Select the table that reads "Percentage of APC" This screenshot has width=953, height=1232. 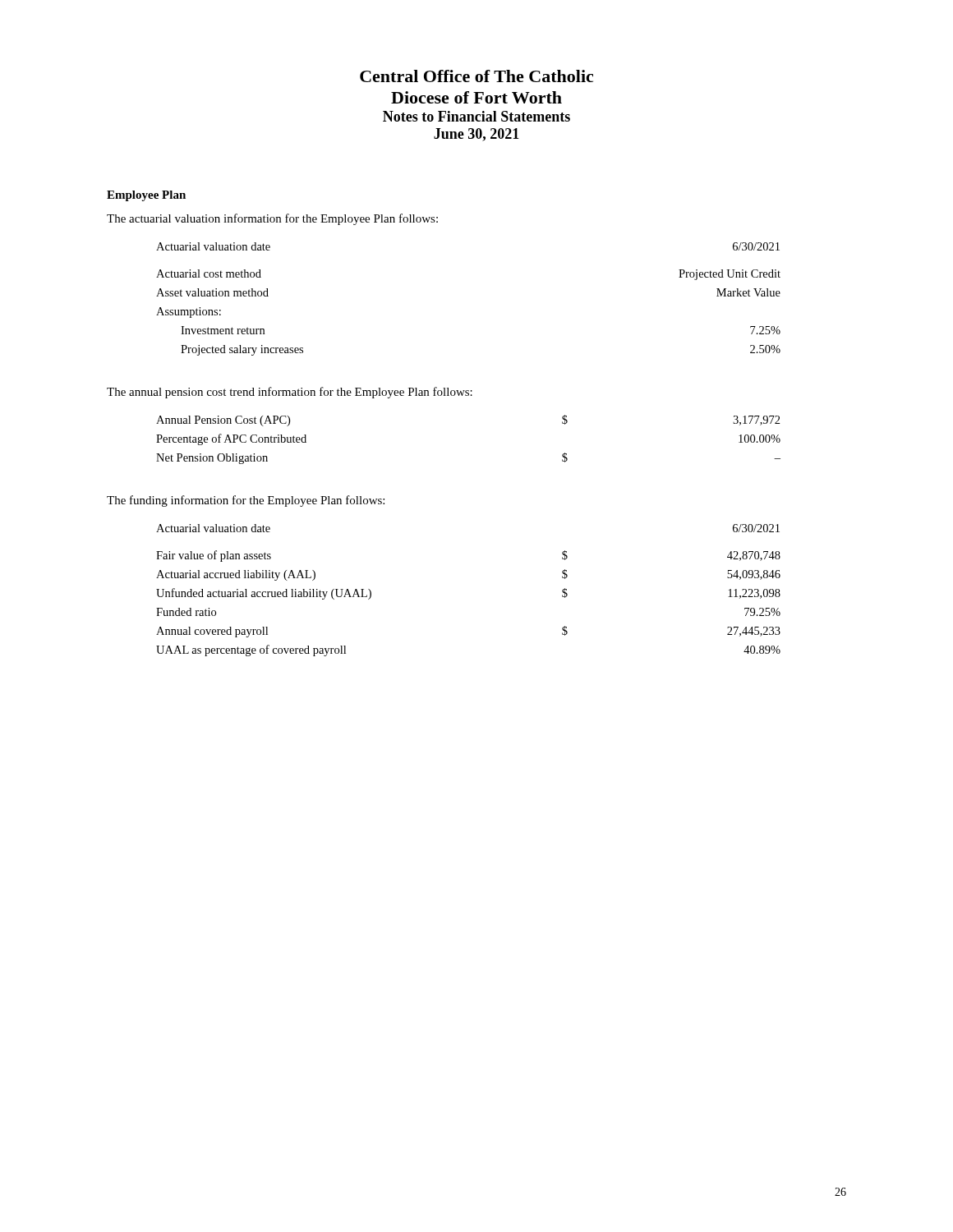pyautogui.click(x=476, y=439)
